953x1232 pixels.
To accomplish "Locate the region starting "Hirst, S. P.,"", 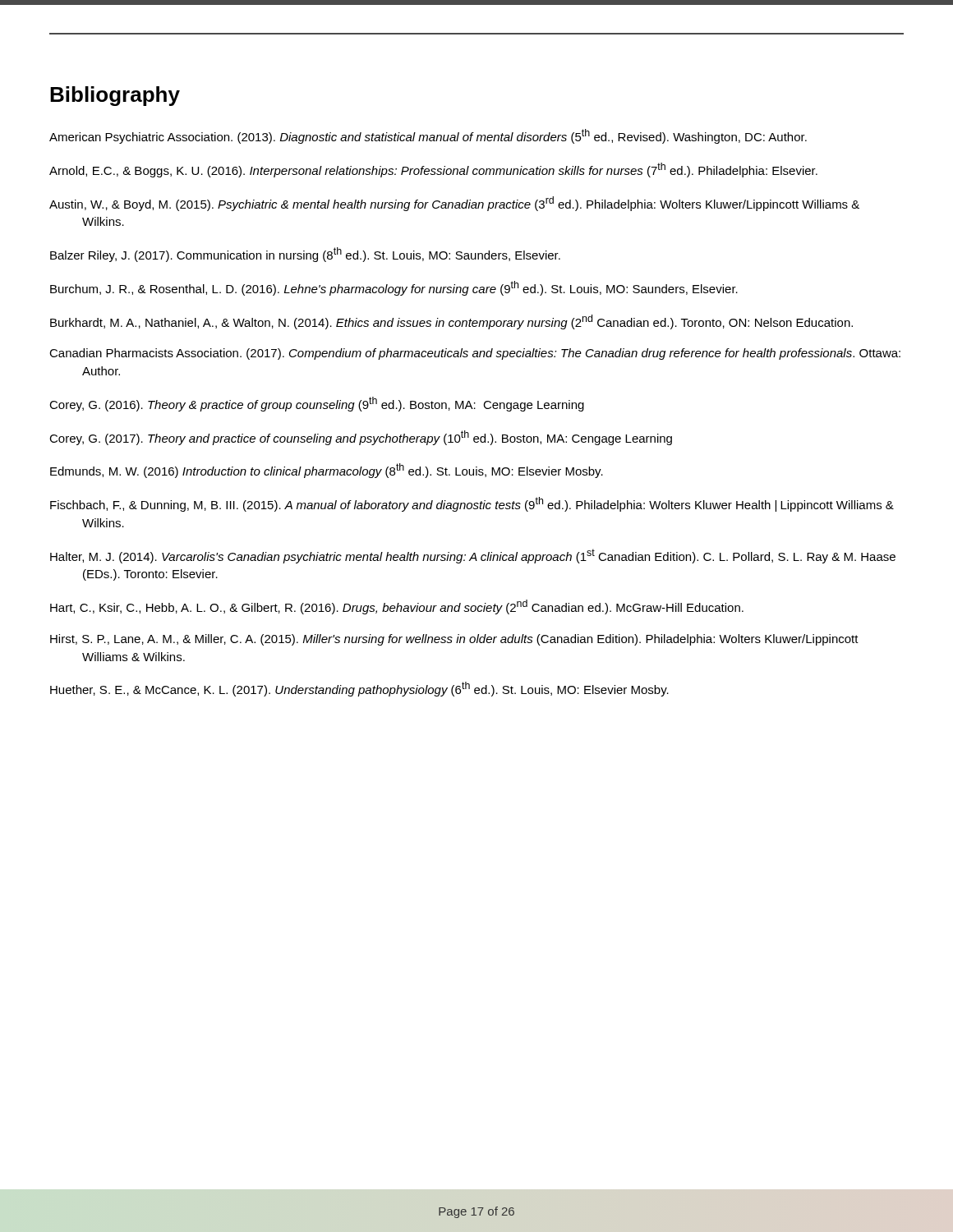I will (x=454, y=647).
